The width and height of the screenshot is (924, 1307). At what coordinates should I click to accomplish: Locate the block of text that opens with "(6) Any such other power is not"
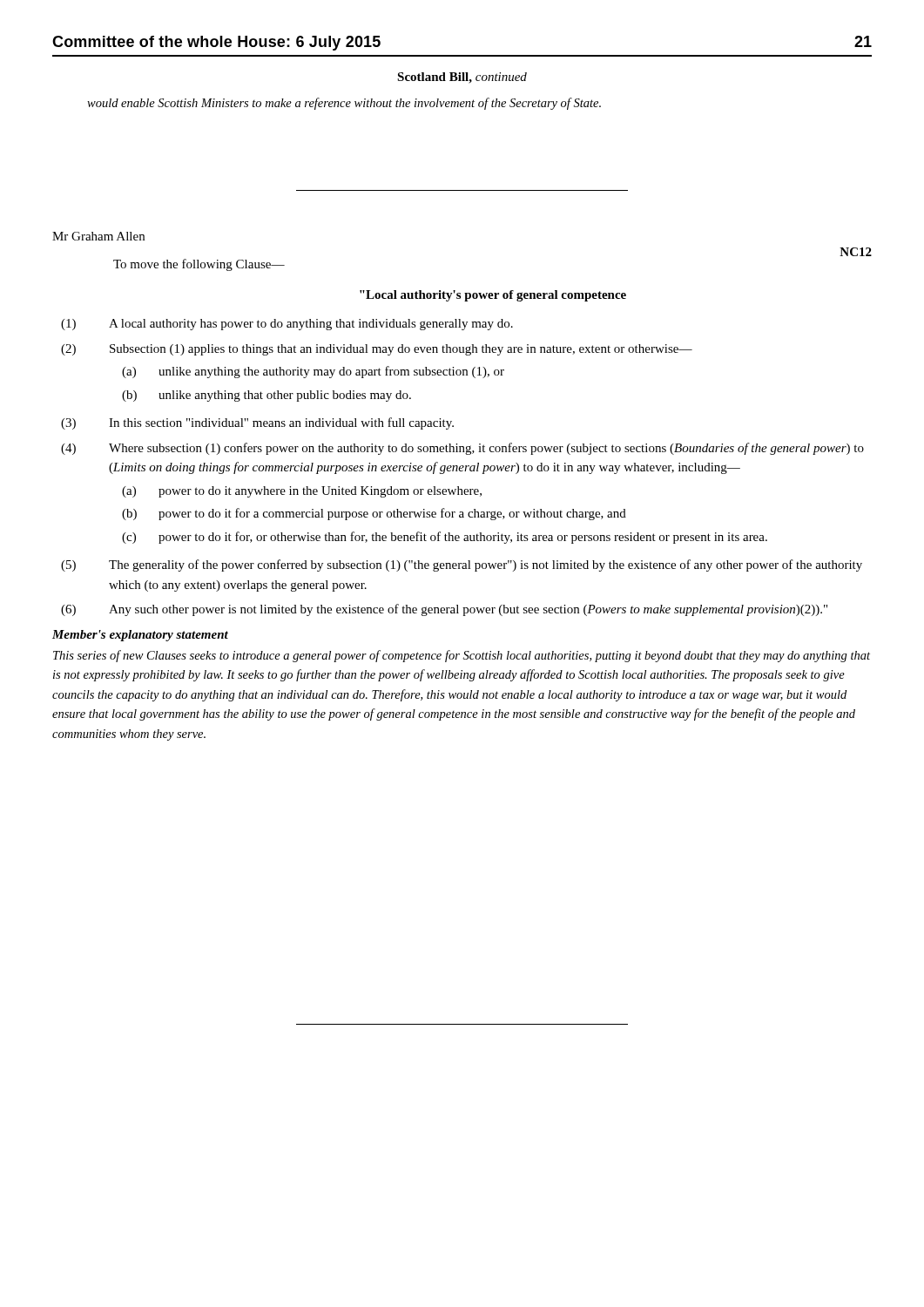pos(462,609)
